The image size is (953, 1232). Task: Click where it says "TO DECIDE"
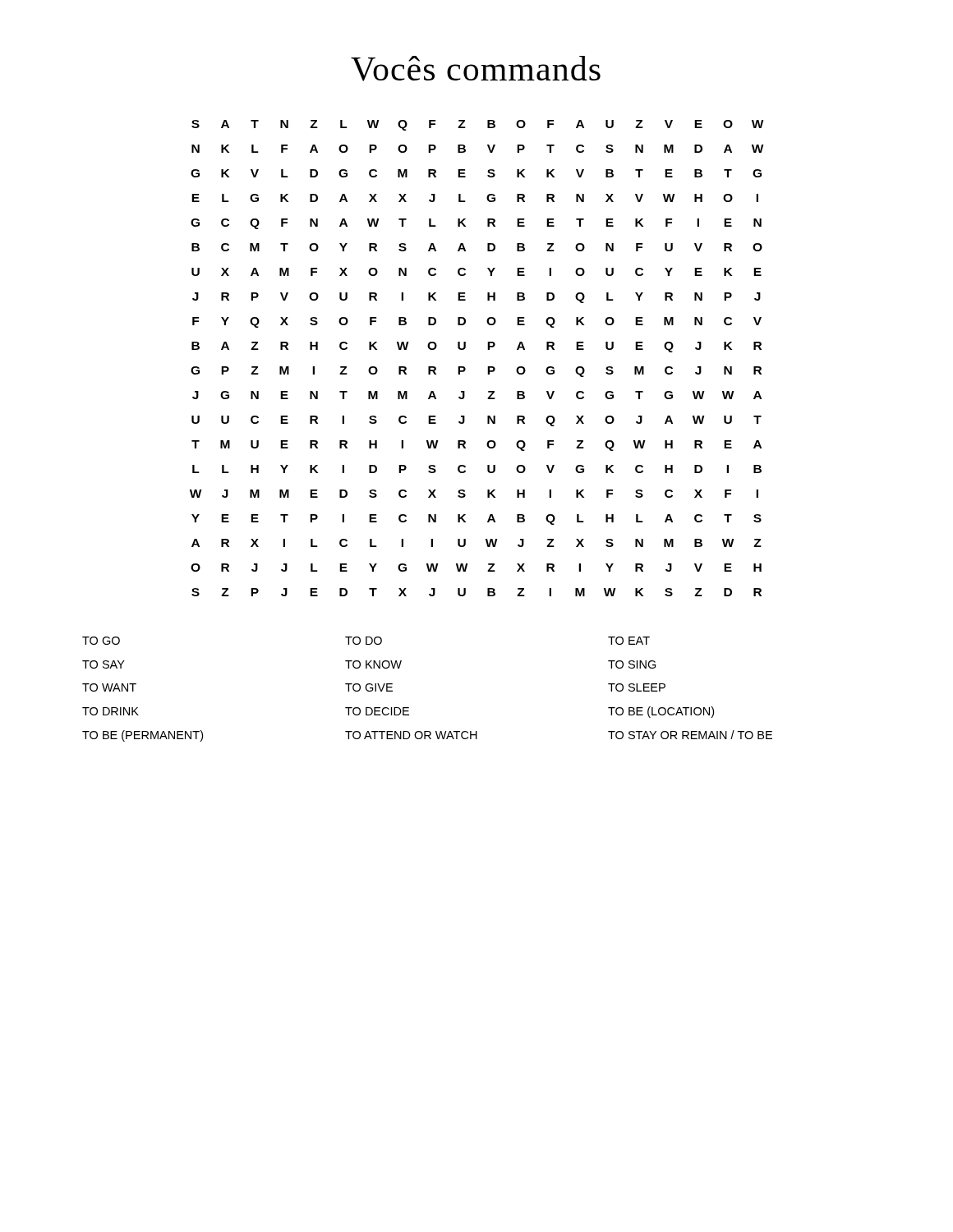point(377,711)
